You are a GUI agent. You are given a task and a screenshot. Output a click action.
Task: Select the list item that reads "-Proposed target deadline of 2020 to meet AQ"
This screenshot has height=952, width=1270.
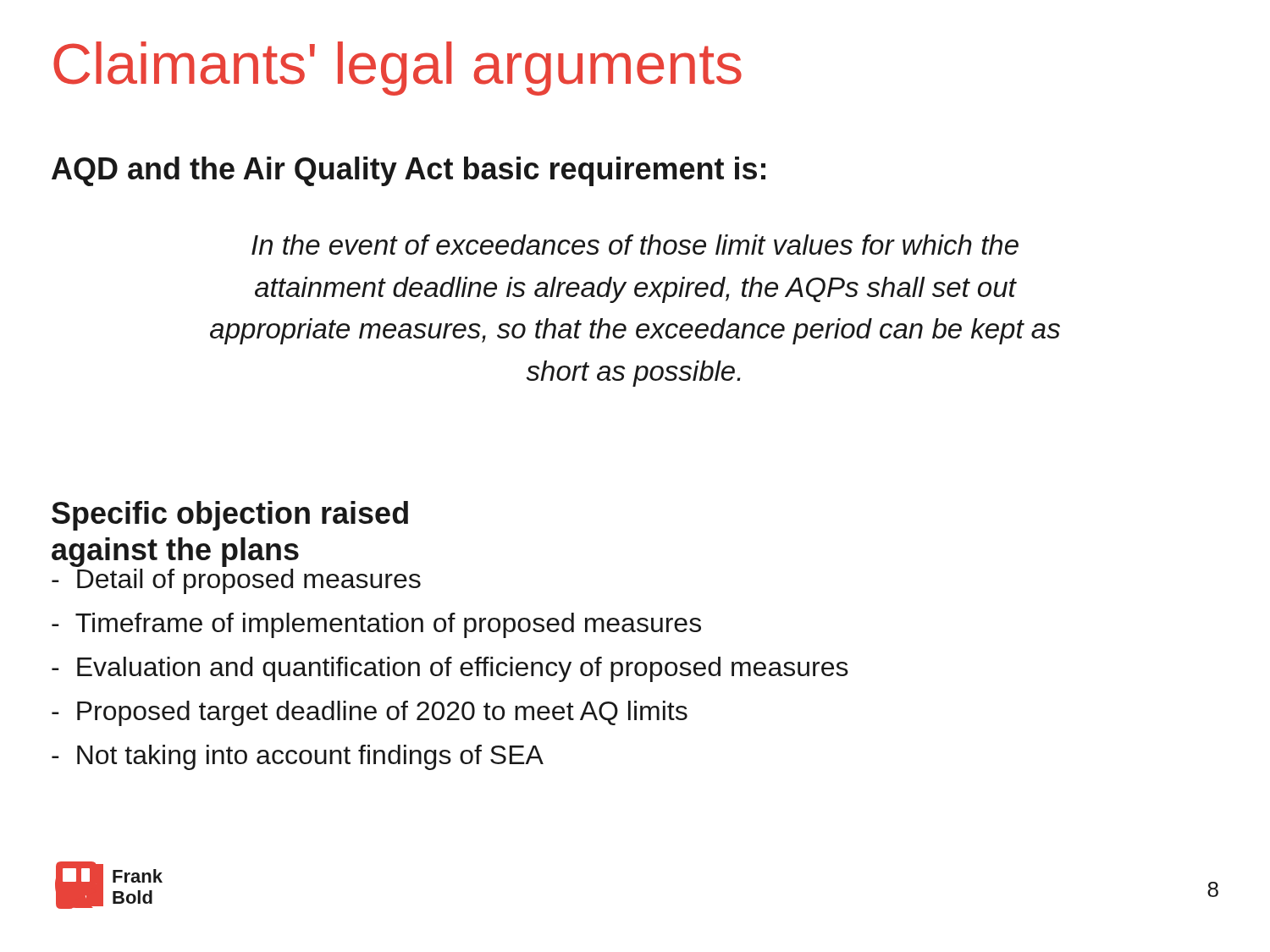point(369,711)
